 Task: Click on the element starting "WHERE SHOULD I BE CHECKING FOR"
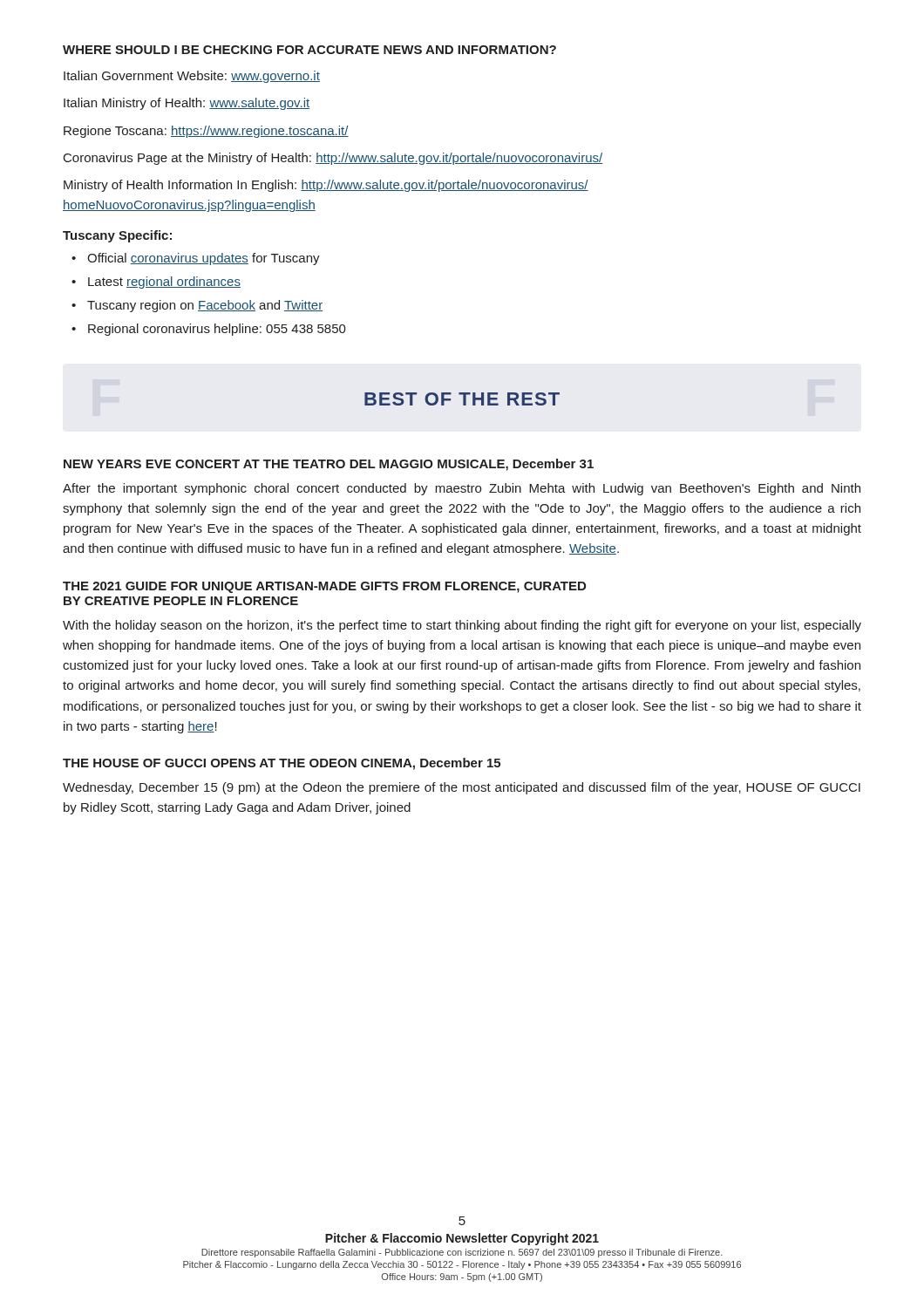[310, 49]
